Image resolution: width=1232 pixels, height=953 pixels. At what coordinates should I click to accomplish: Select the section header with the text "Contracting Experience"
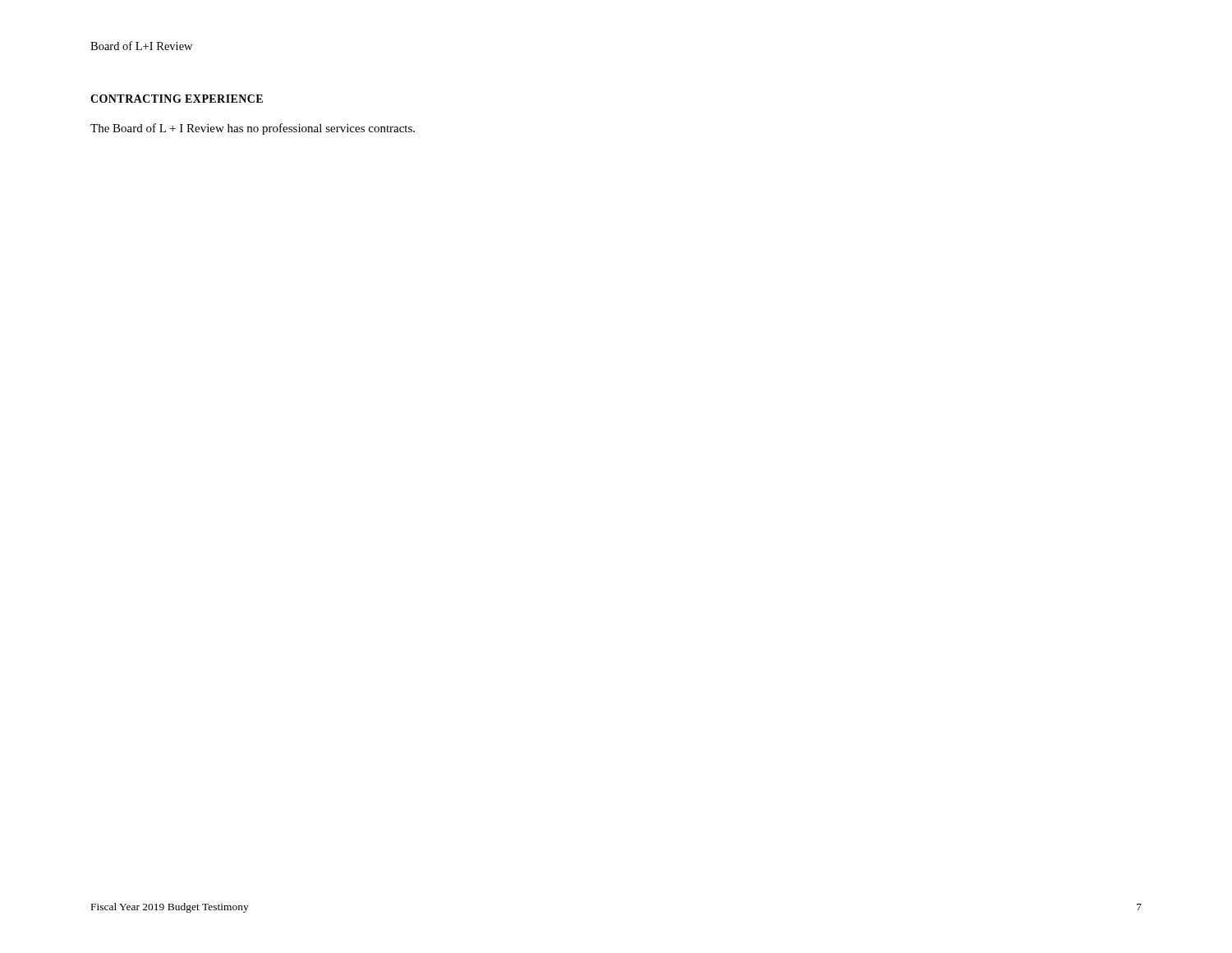coord(177,99)
